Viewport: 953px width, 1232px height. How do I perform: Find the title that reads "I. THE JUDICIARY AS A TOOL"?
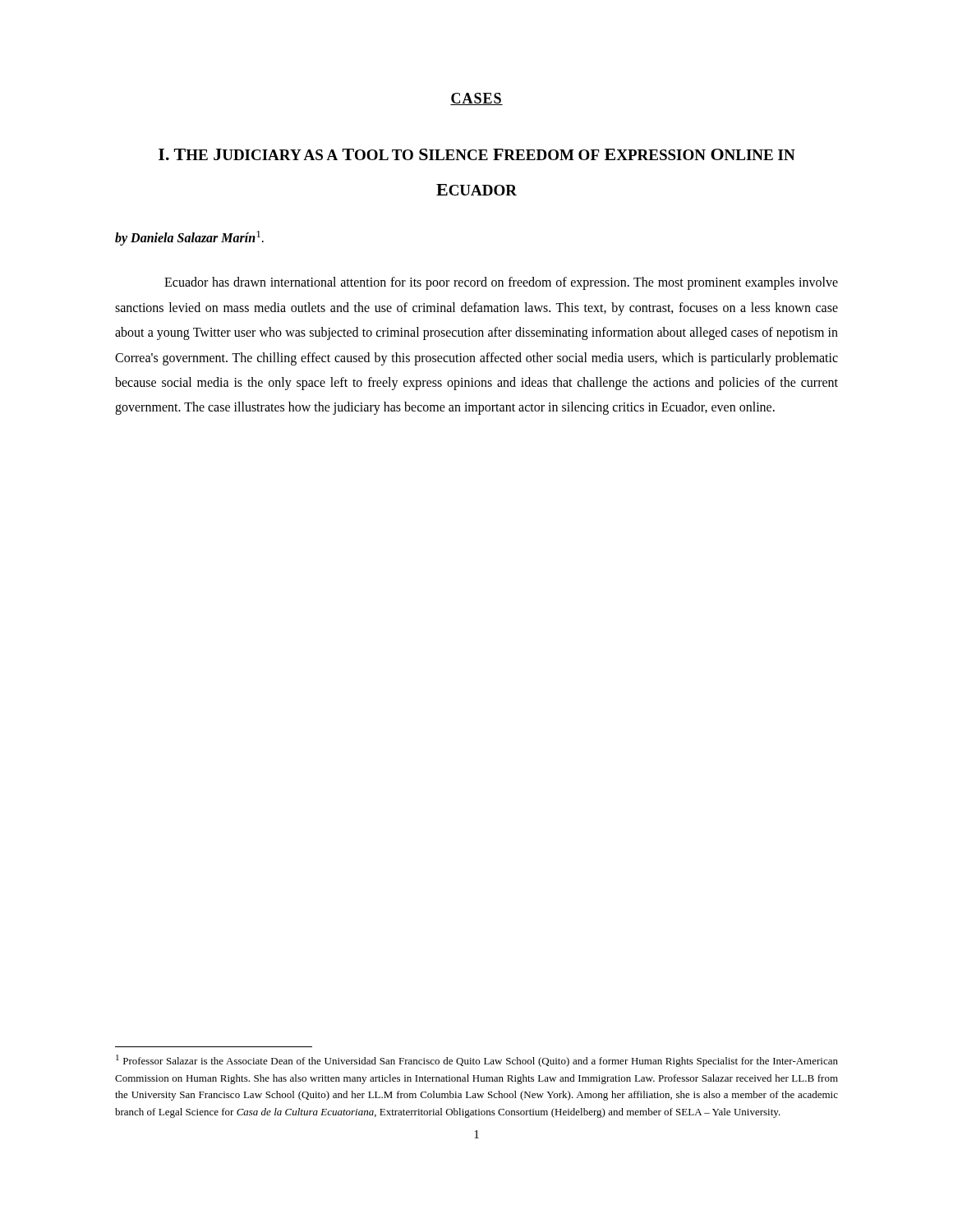click(477, 154)
